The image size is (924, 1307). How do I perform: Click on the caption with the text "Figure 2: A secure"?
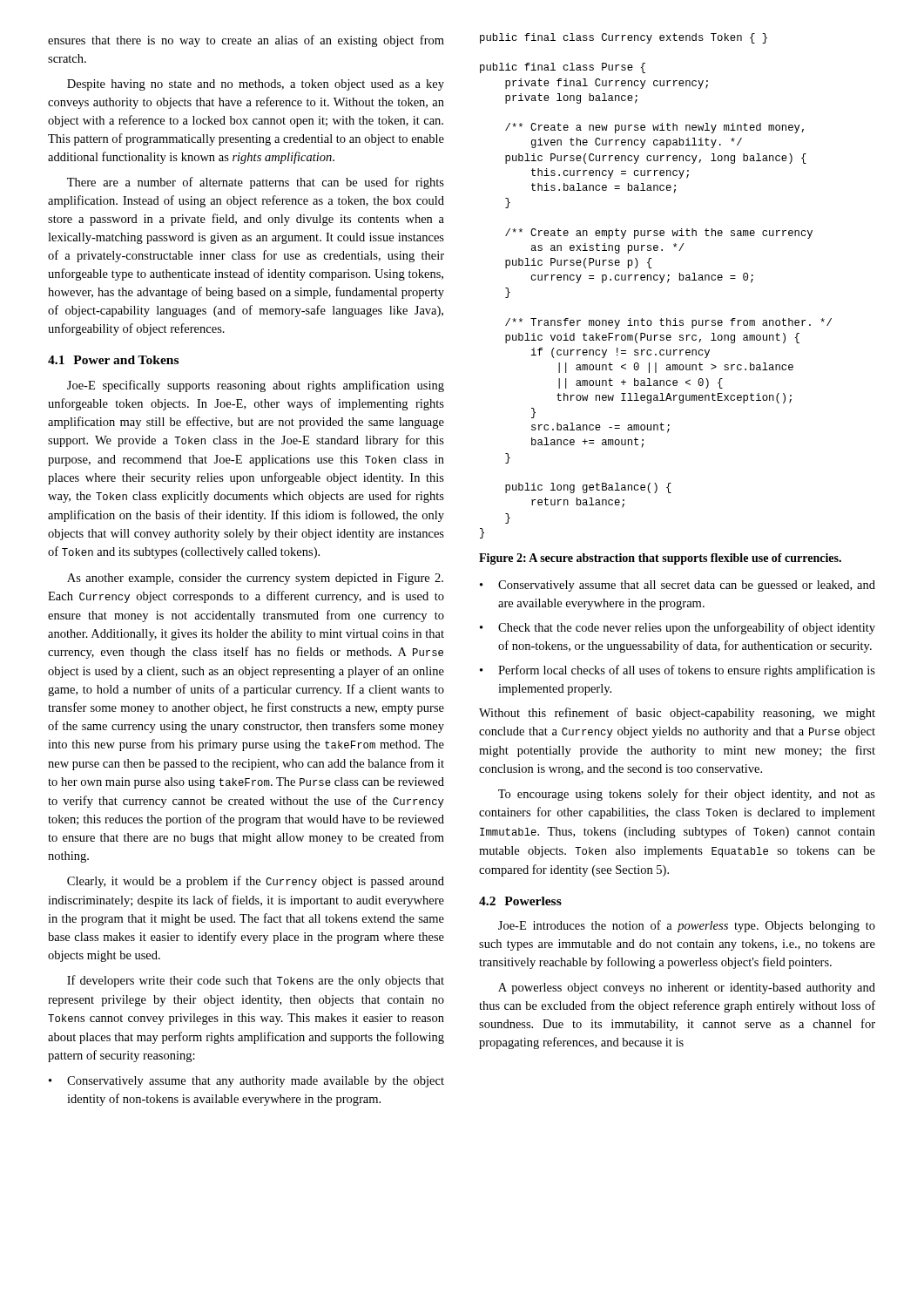pos(677,559)
